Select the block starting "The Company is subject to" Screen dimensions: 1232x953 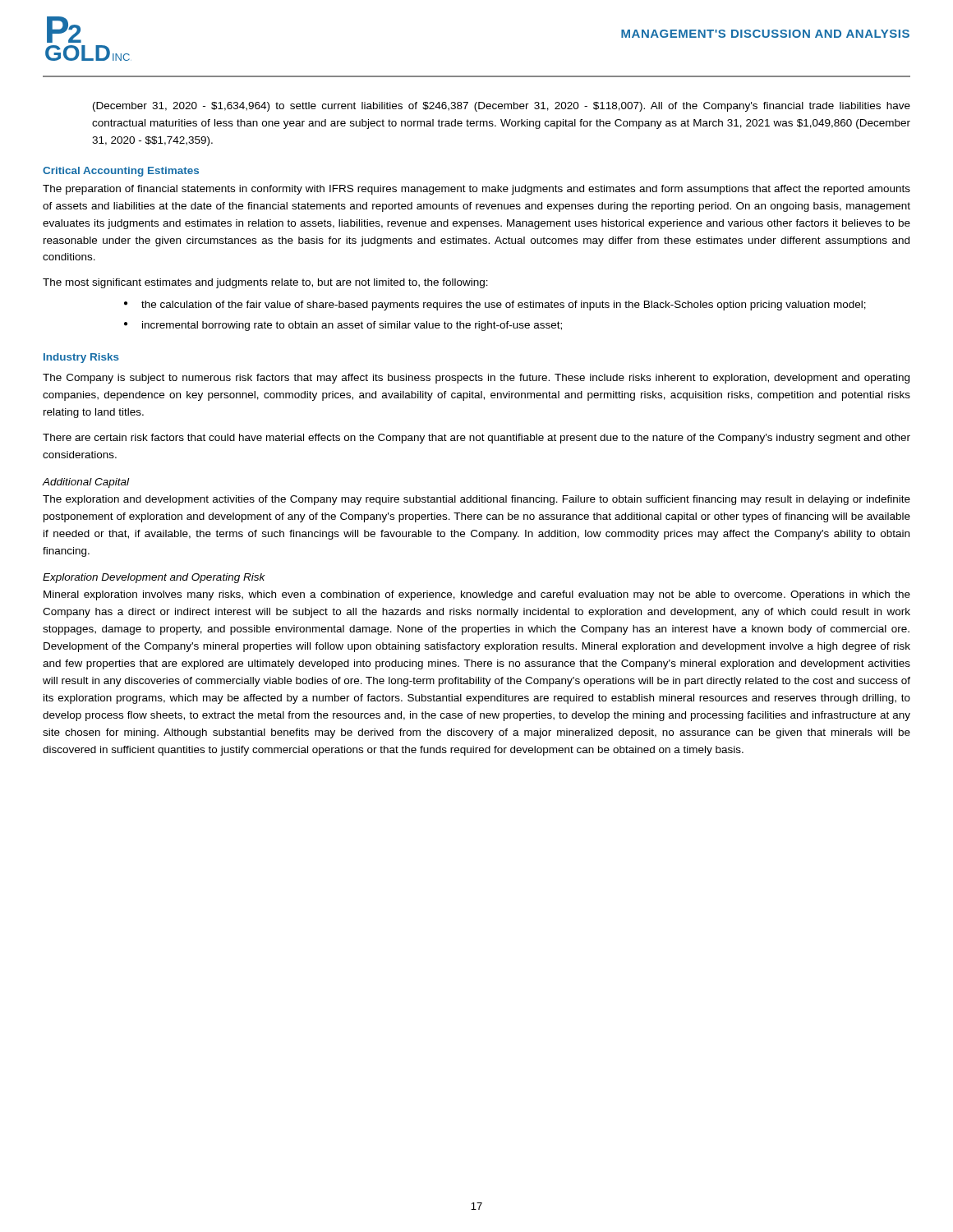coord(476,395)
